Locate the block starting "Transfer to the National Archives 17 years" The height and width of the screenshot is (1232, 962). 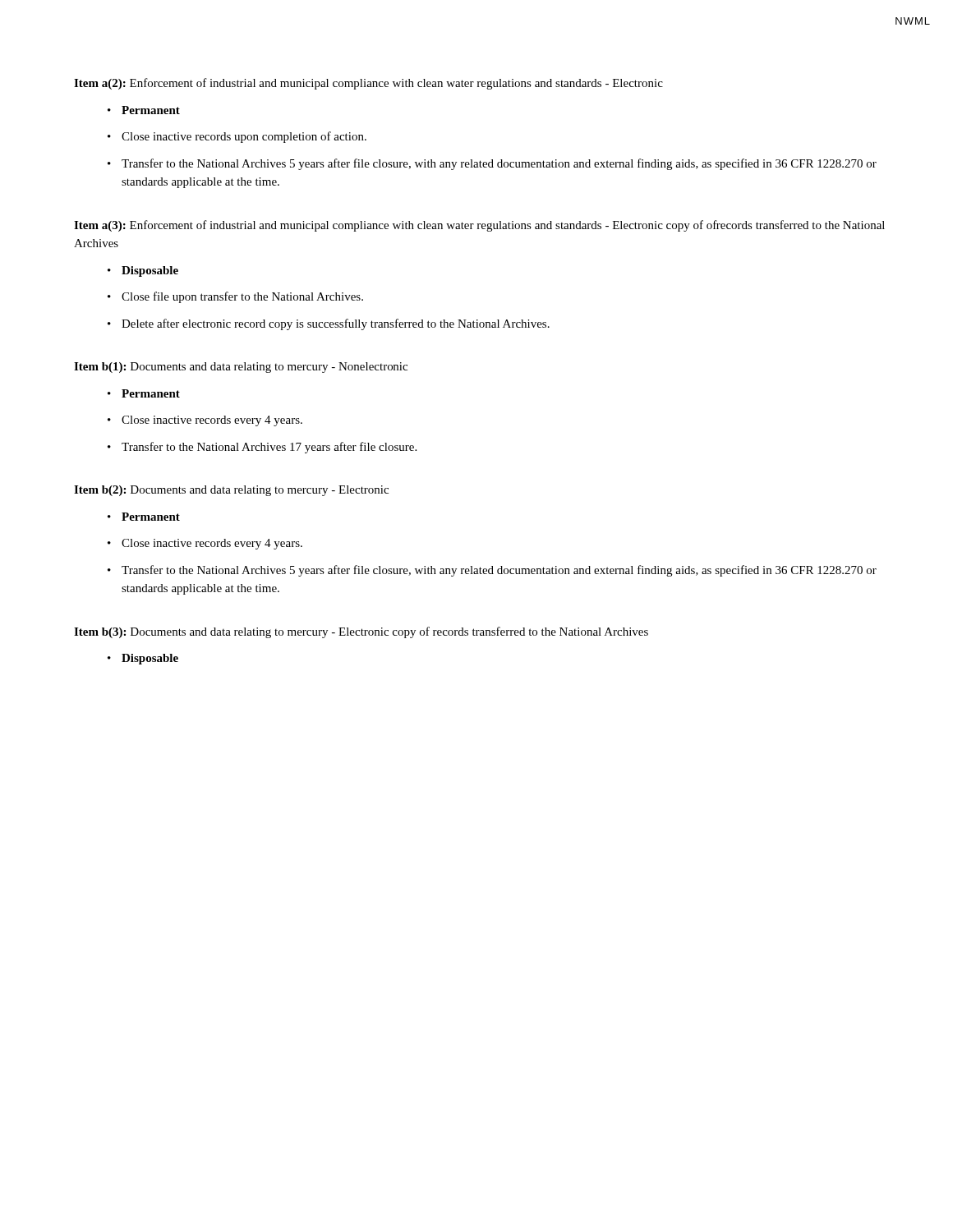270,446
